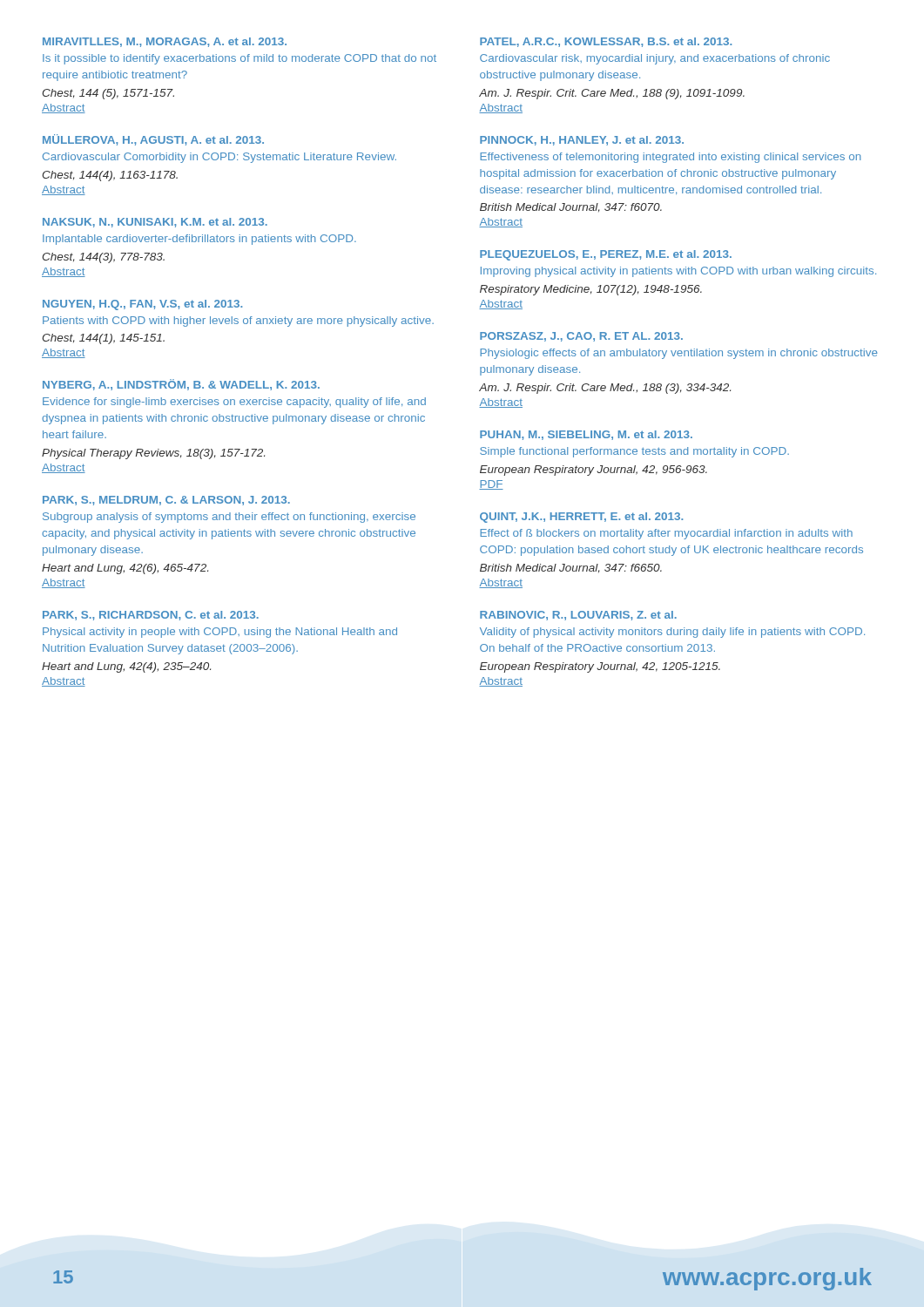Viewport: 924px width, 1307px height.
Task: Click the passage that begins "NYBERG, A., LINDSTRÖM, B. & WADELL, K."
Action: (x=243, y=426)
